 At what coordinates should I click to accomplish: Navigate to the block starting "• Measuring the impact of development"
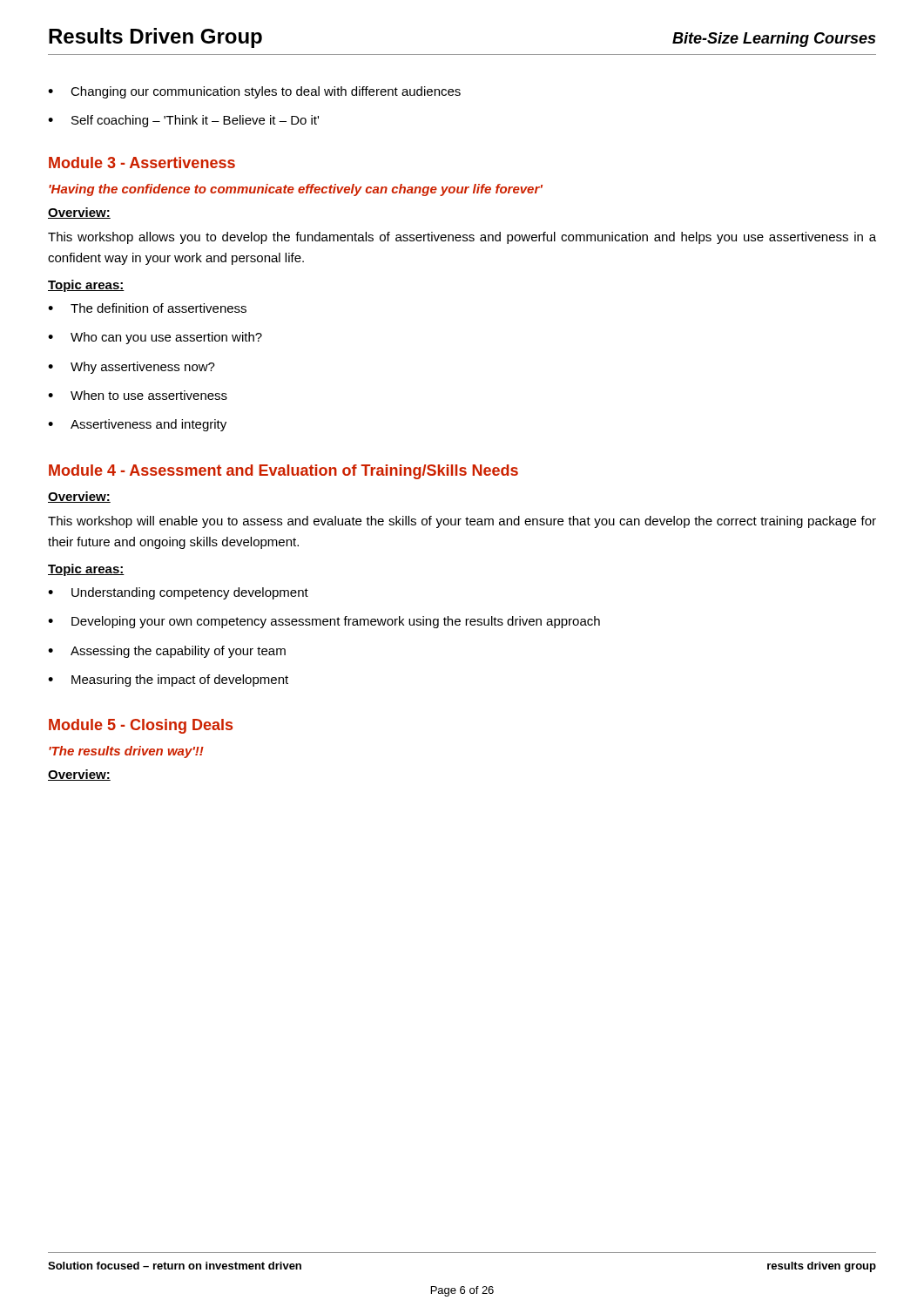click(168, 680)
